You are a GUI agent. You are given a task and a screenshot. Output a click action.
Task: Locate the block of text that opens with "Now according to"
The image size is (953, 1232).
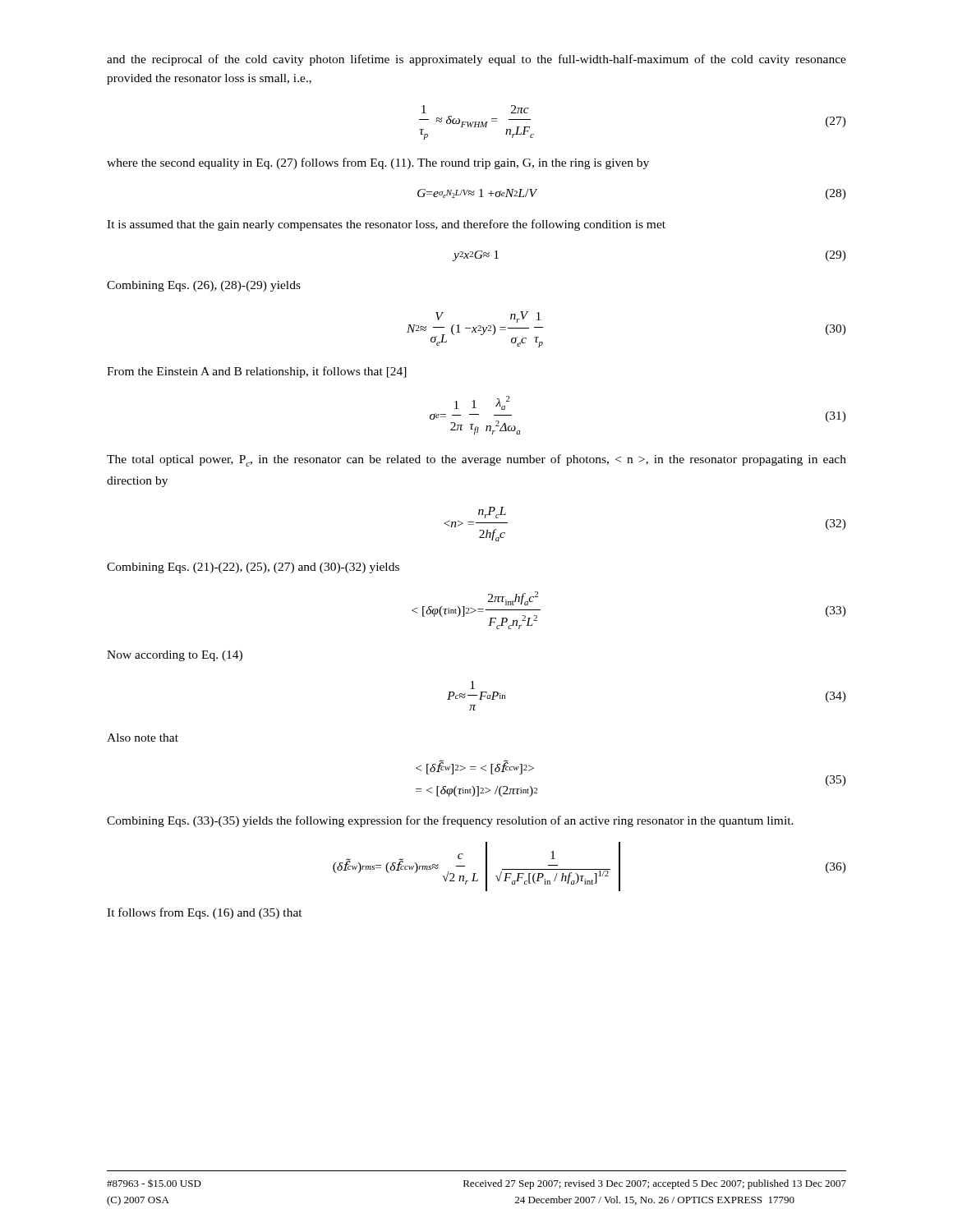pos(175,654)
